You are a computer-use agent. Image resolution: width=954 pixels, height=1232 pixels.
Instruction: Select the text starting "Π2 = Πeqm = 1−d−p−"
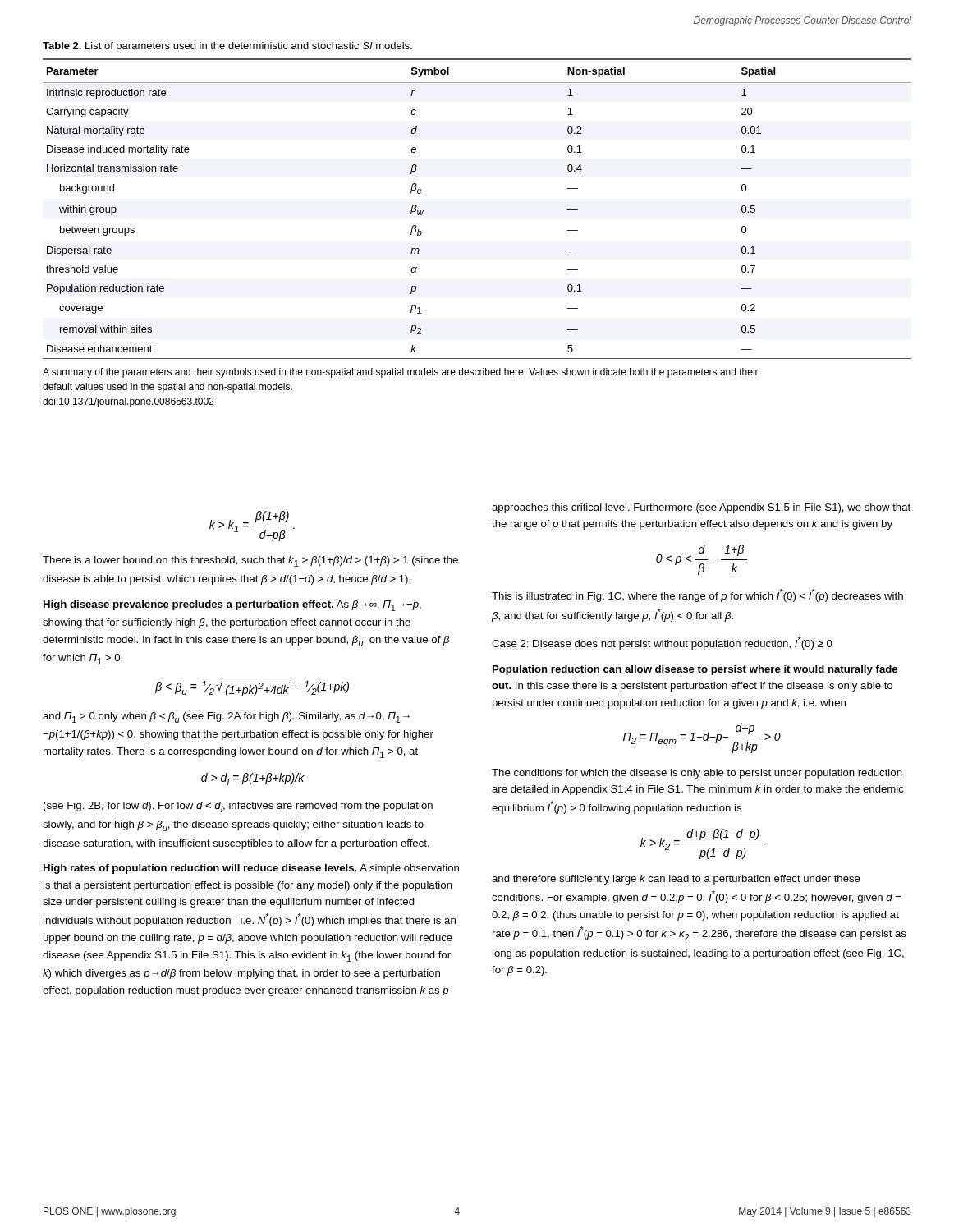702,738
